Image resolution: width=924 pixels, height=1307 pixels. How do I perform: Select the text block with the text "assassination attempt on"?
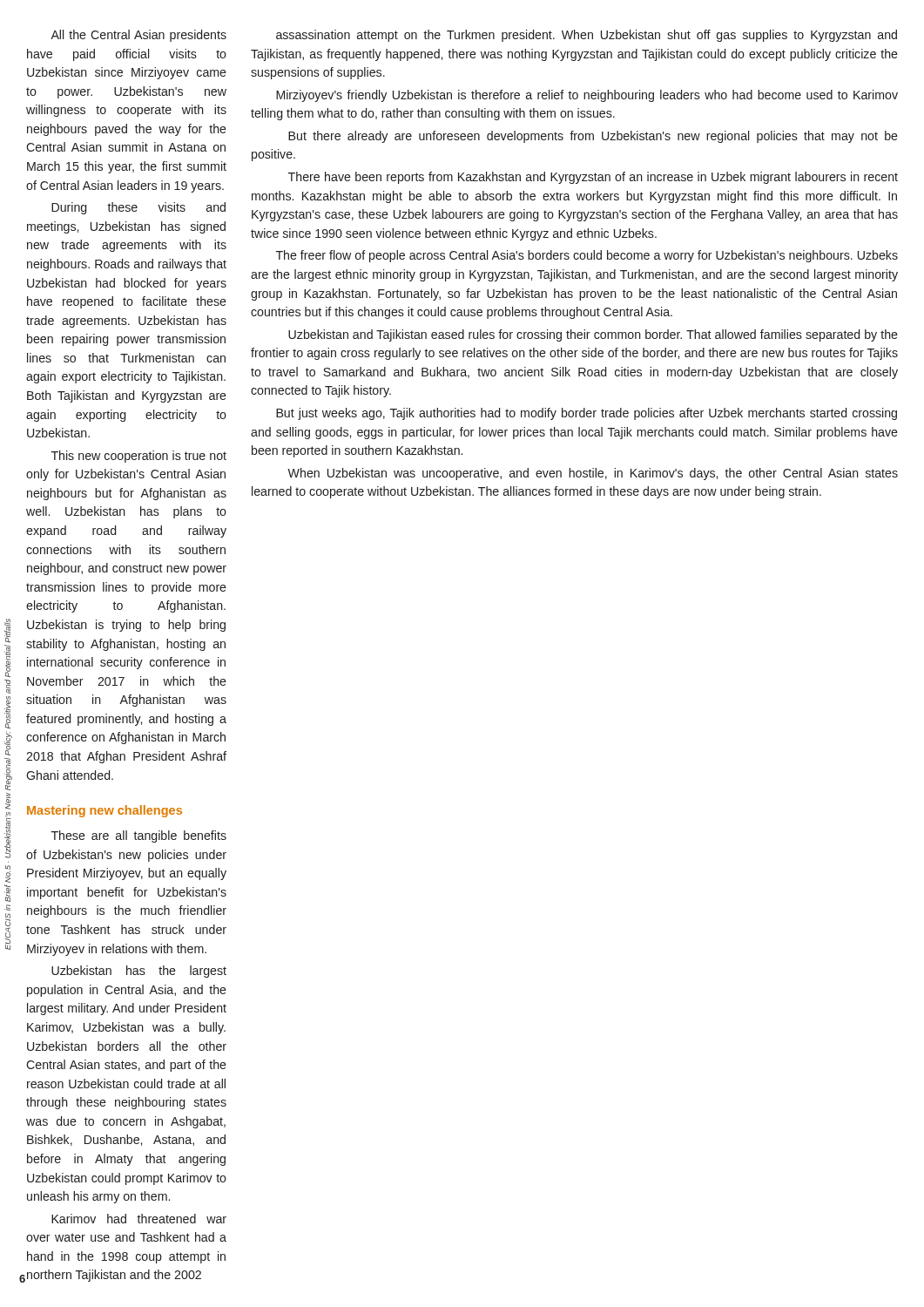[574, 264]
